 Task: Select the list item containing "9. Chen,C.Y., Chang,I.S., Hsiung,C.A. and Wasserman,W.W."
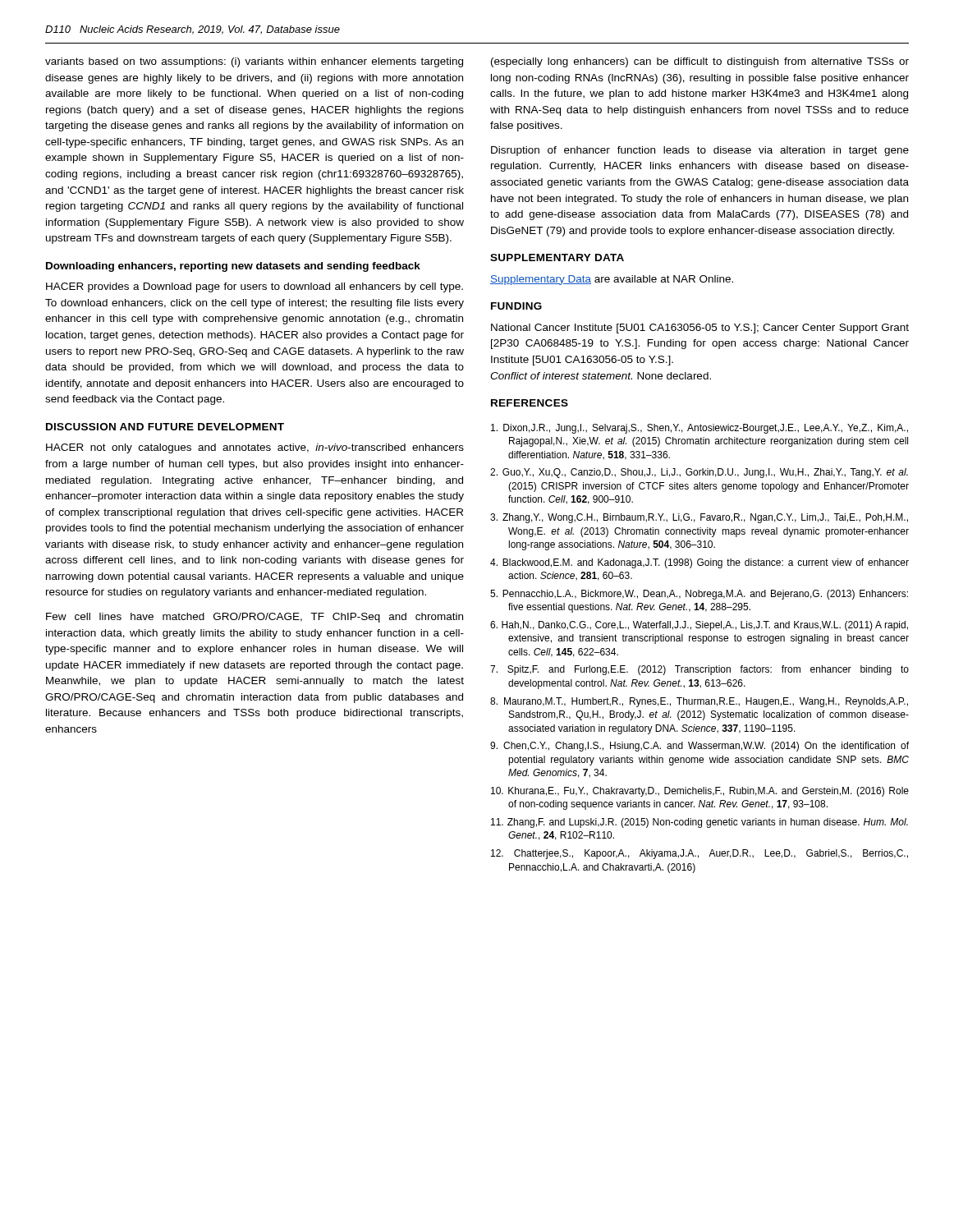(700, 760)
